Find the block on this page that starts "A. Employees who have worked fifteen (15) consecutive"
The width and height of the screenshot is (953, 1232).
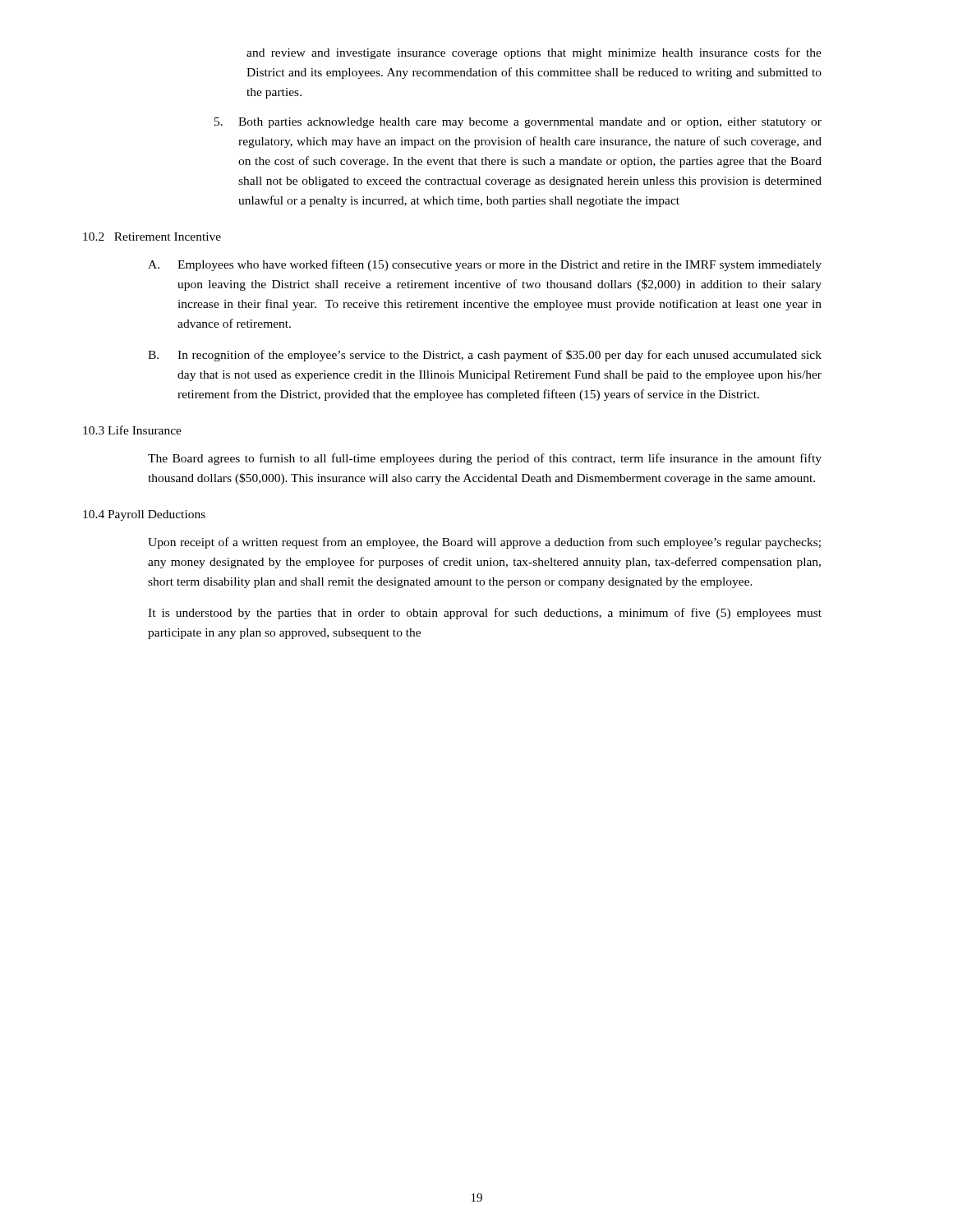pos(485,294)
